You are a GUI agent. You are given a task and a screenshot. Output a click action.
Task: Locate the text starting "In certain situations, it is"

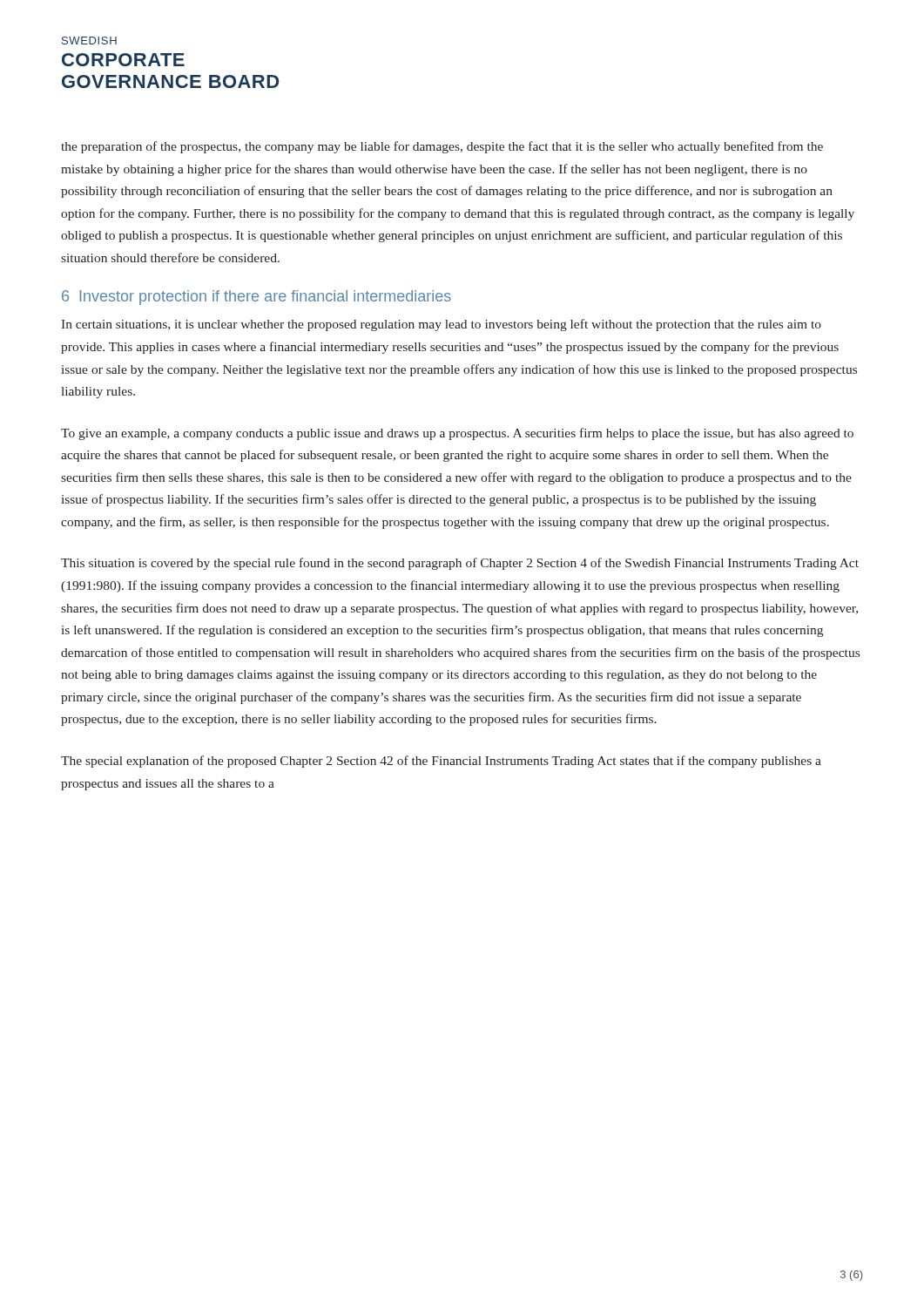(459, 357)
